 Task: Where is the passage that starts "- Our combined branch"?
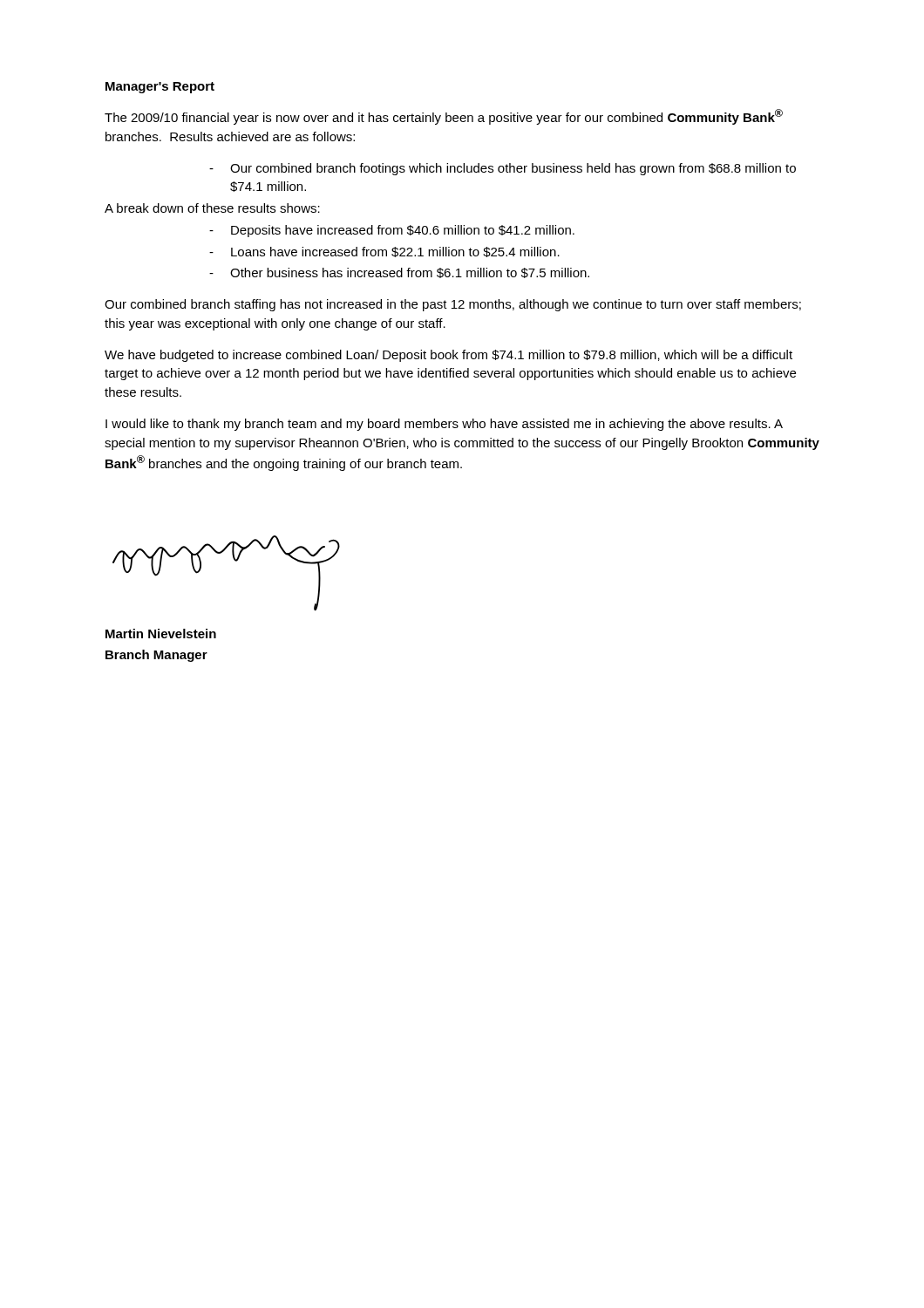coord(514,177)
